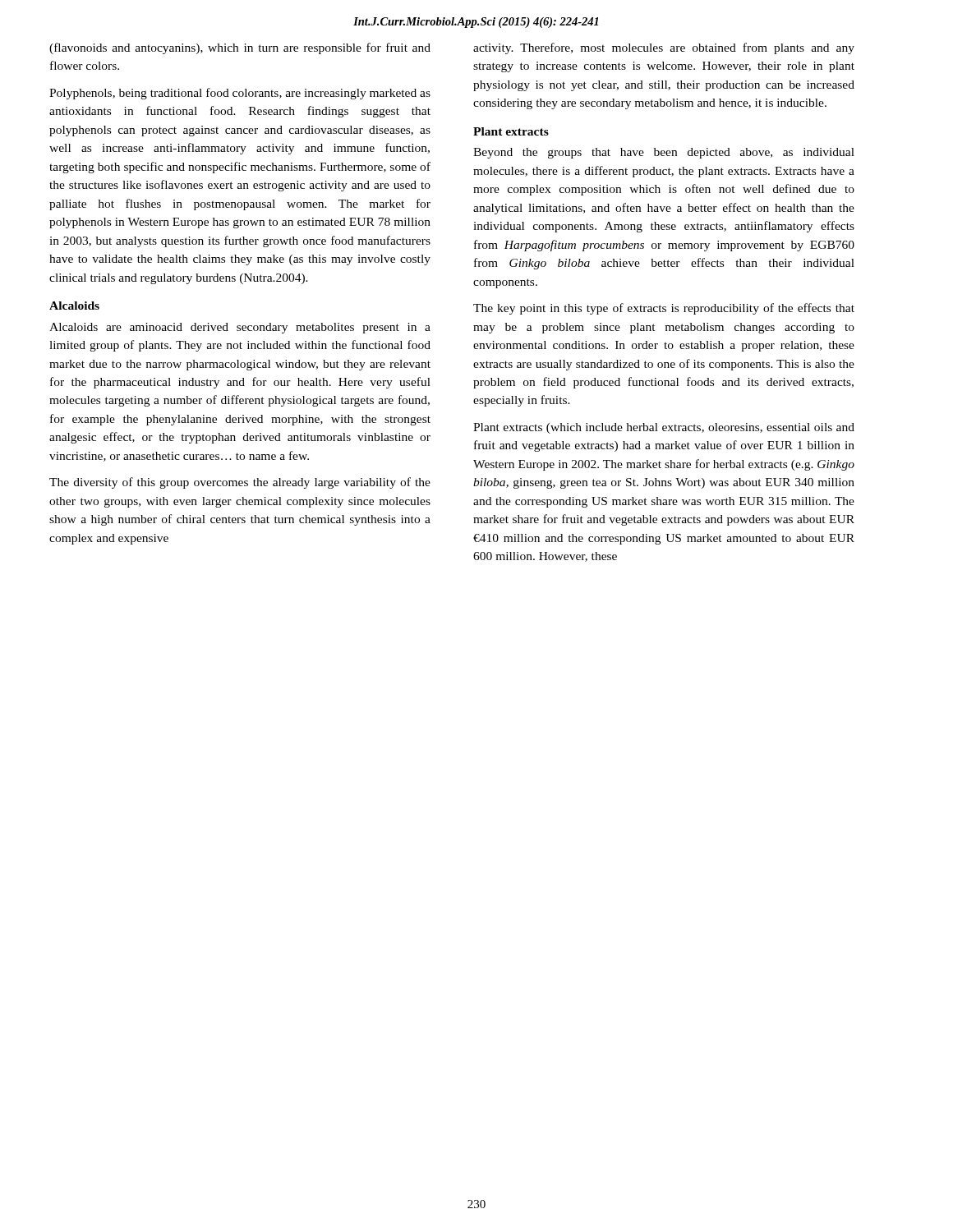Viewport: 953px width, 1232px height.
Task: Click on the text starting "Plant extracts"
Action: pyautogui.click(x=511, y=131)
